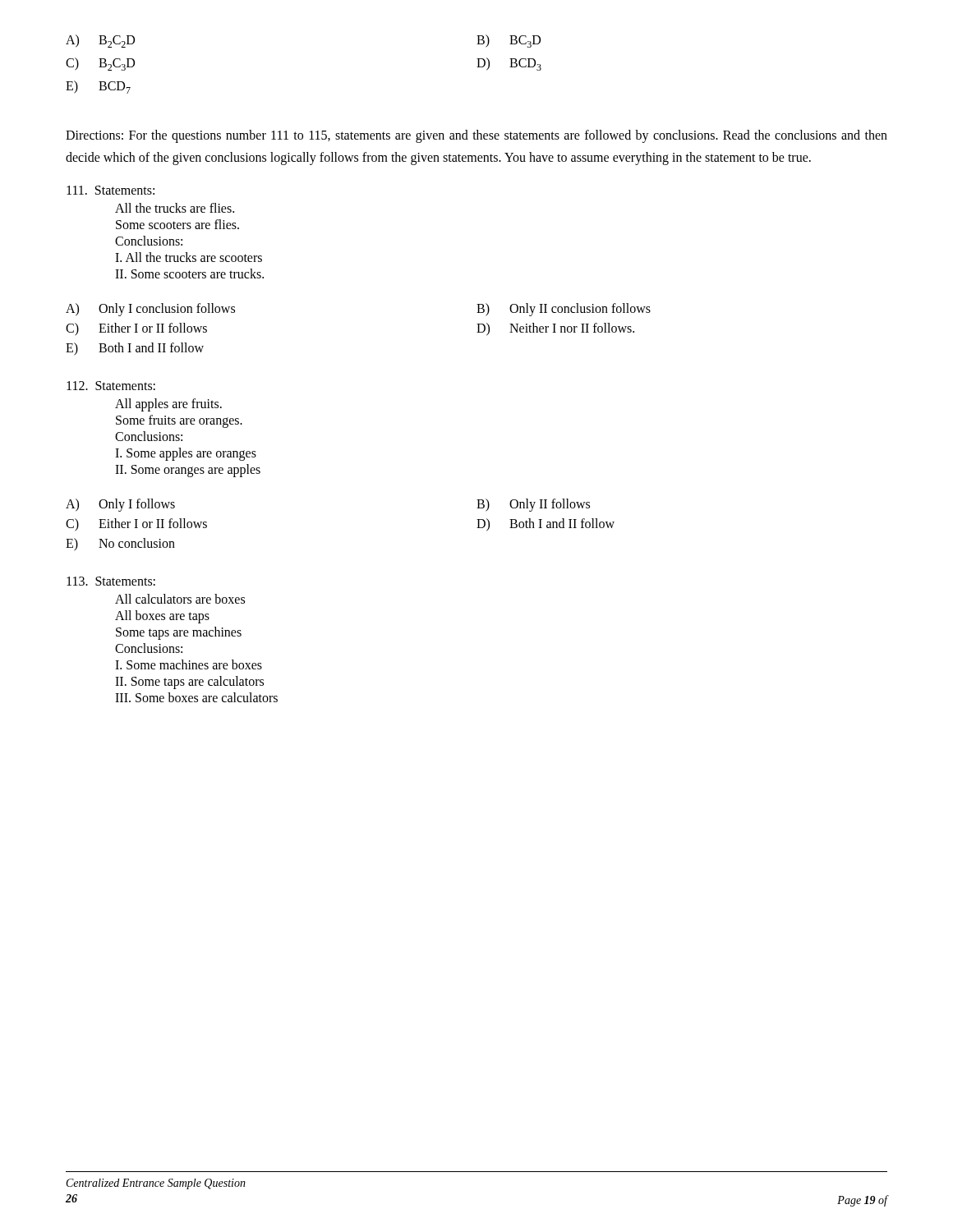Select the block starting "A) Only I conclusion follows B) Only"

pyautogui.click(x=476, y=309)
